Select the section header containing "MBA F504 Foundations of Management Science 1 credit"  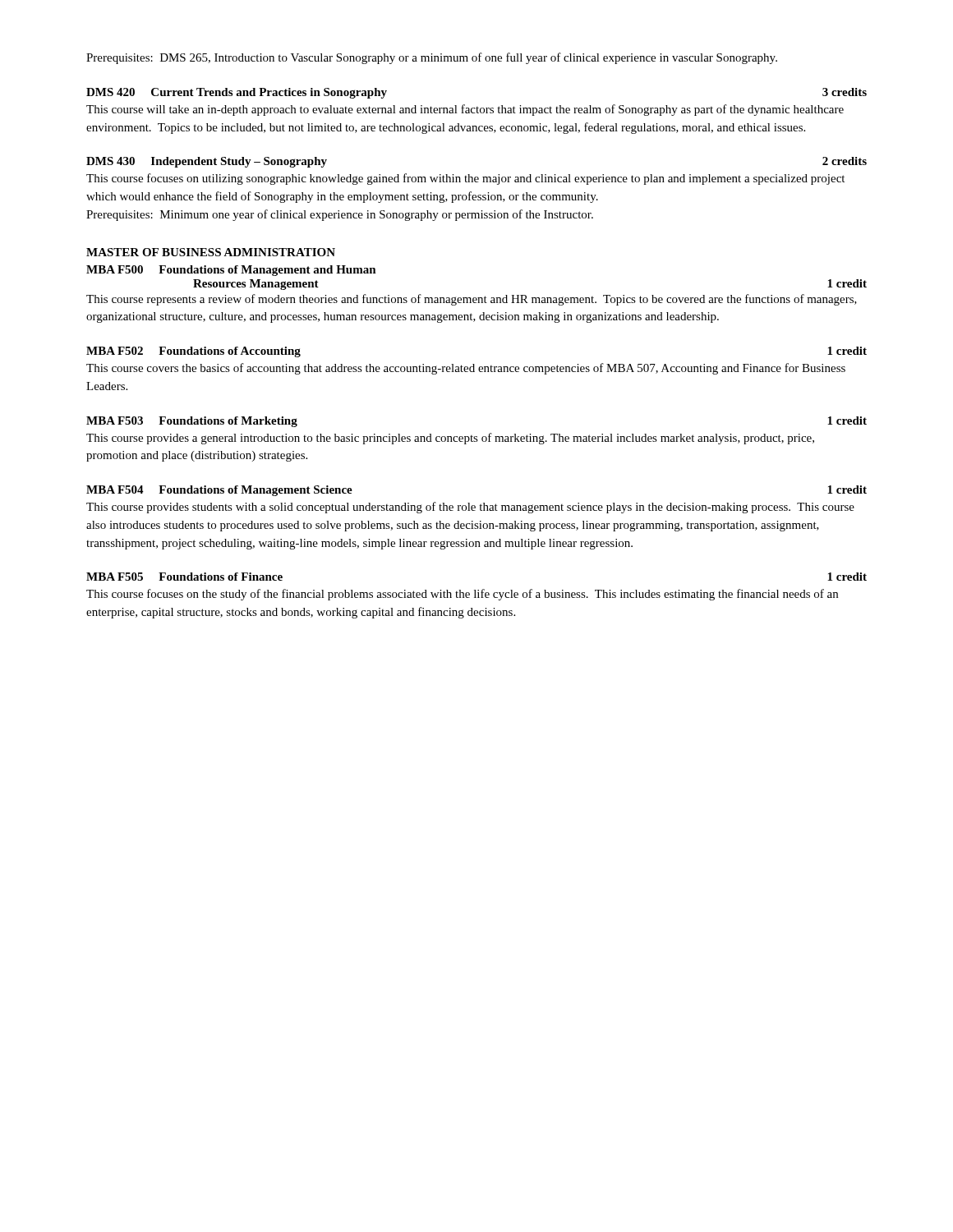pos(123,491)
